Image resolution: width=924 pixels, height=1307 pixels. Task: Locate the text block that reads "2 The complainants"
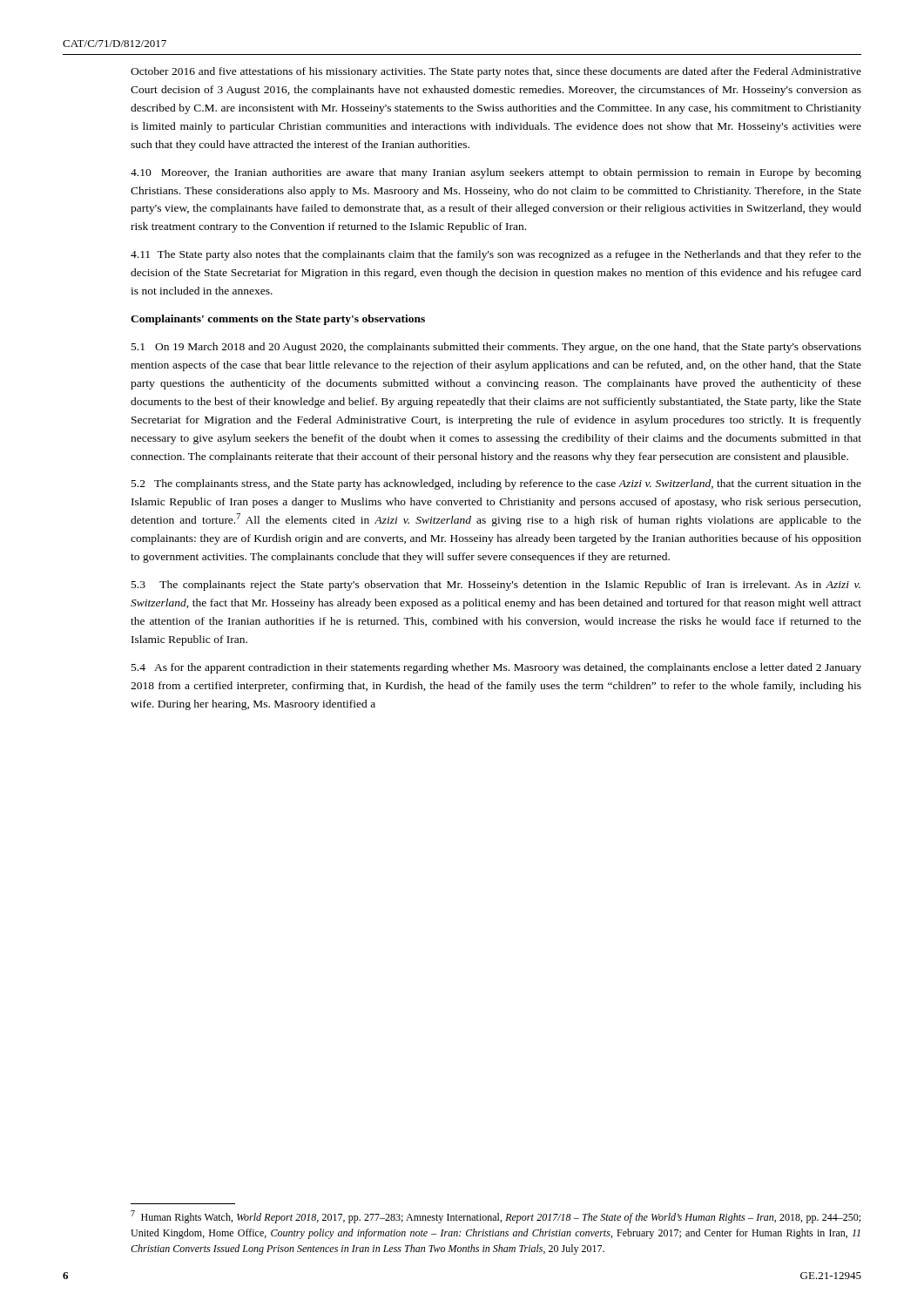(496, 521)
